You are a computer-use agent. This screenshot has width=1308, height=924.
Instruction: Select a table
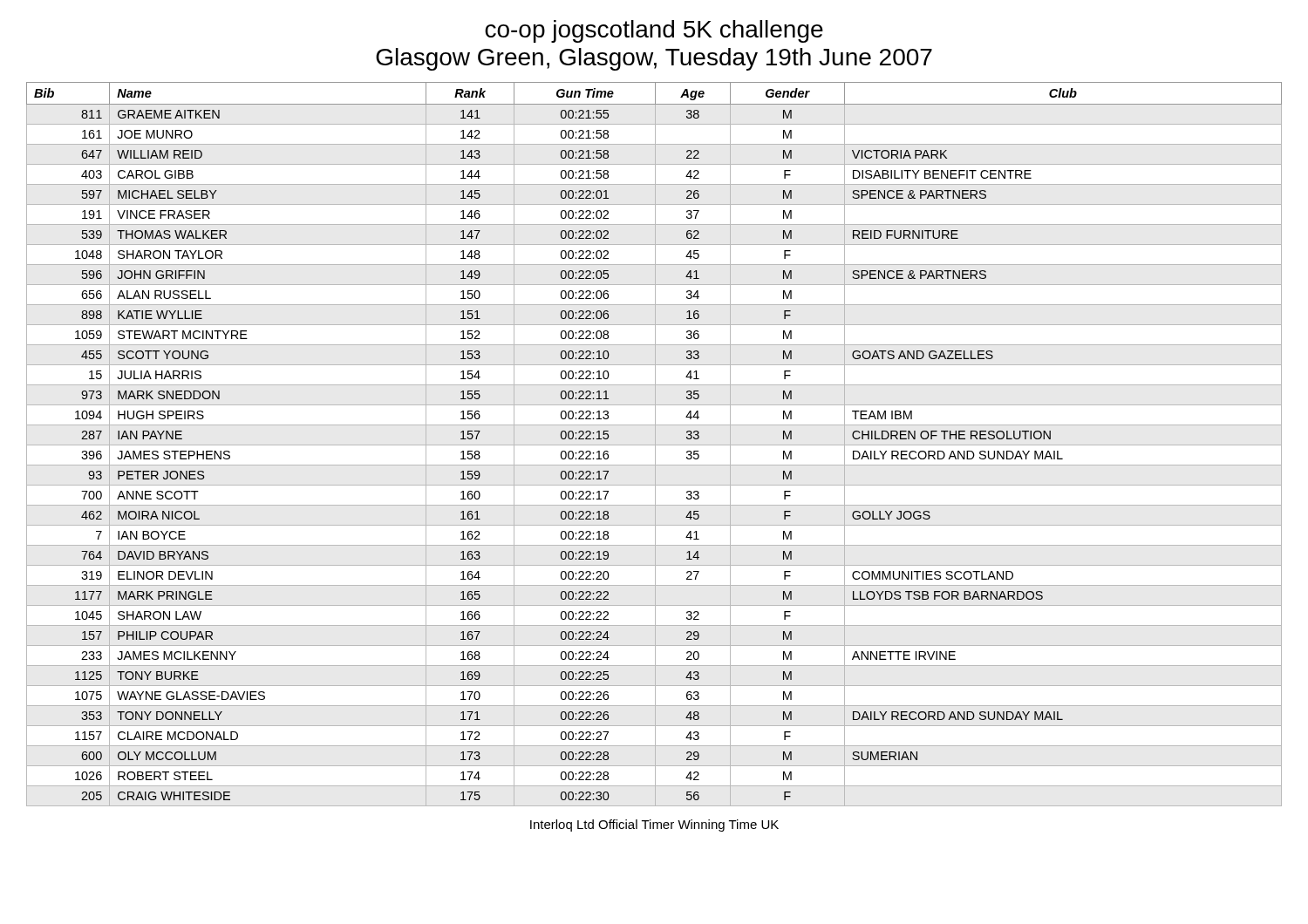coord(654,444)
